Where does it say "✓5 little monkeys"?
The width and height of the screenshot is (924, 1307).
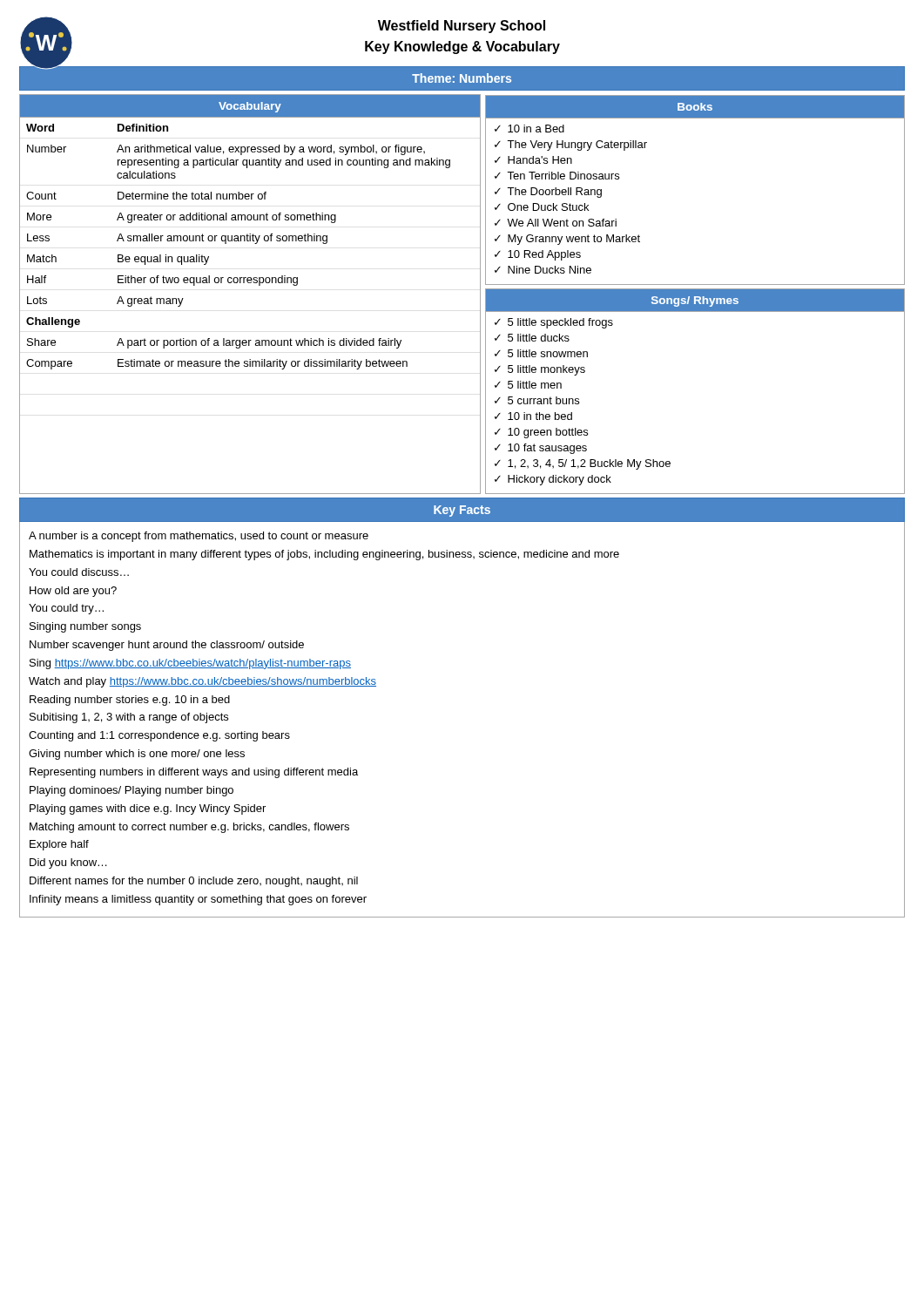[x=539, y=369]
